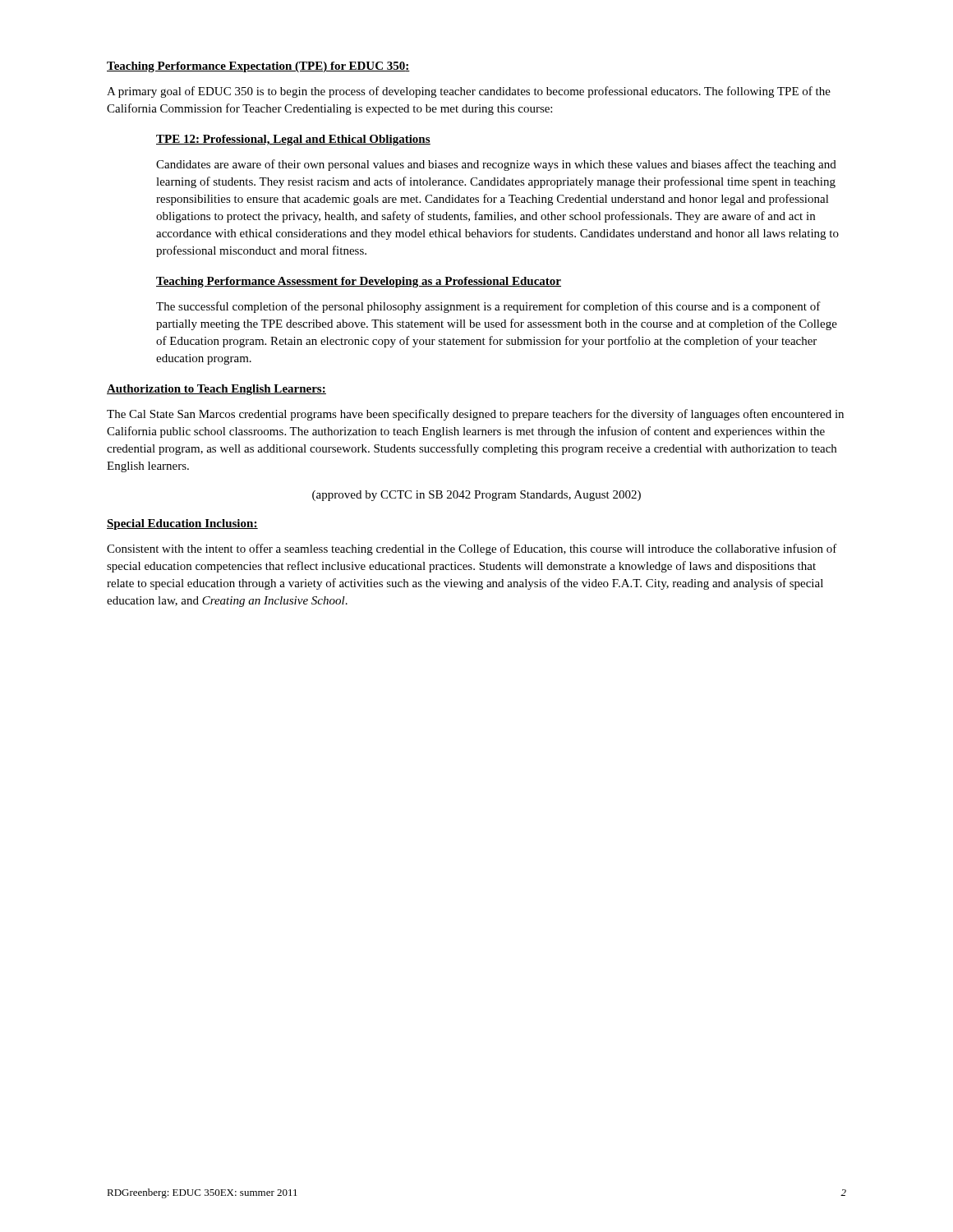Point to the section header beginning "Teaching Performance Assessment for"
953x1232 pixels.
[359, 281]
